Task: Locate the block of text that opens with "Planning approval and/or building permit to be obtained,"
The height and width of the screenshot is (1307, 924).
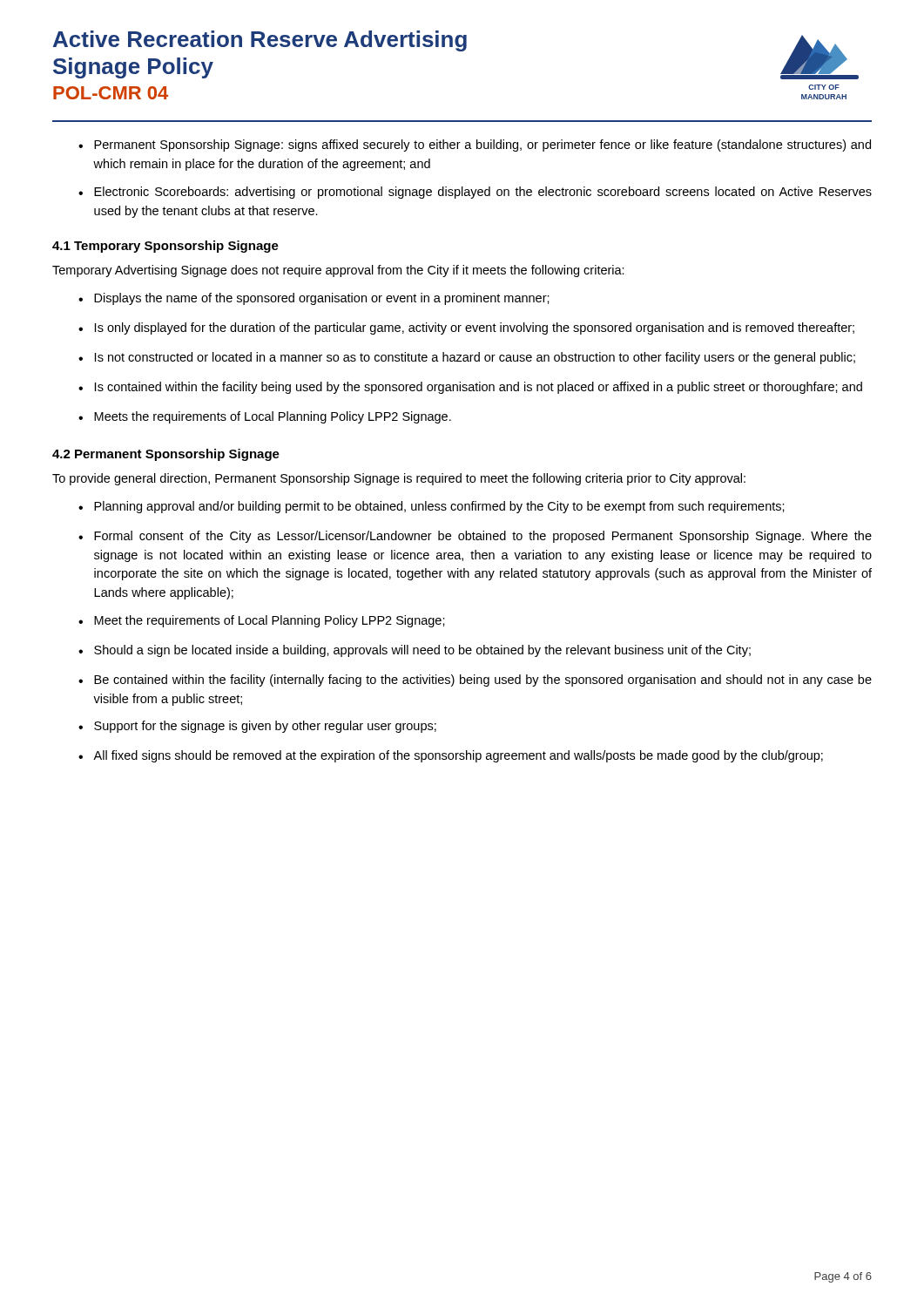Action: [462, 508]
